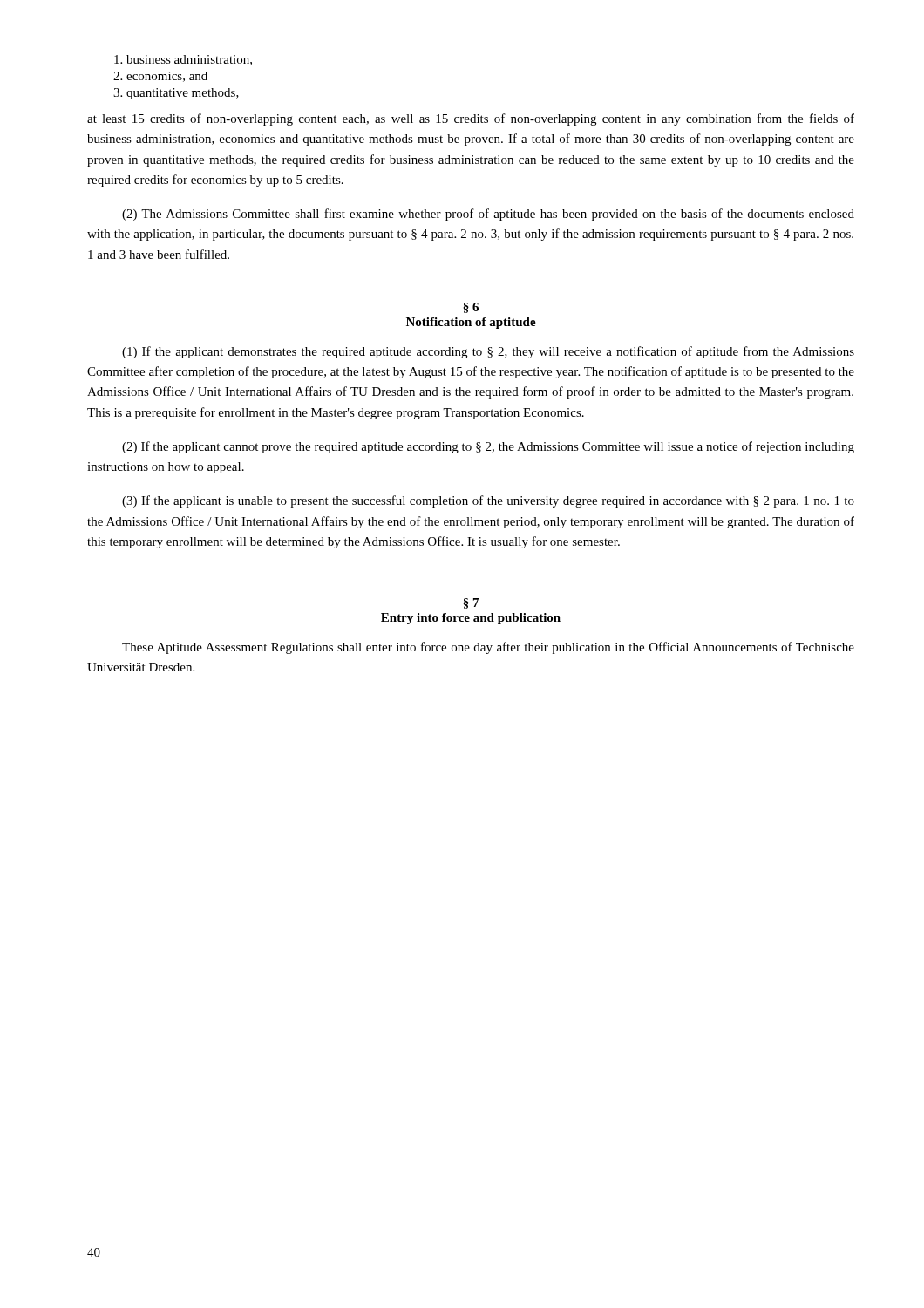Find the section header on this page that starts "§ 7 Entry into force and"

pyautogui.click(x=471, y=610)
